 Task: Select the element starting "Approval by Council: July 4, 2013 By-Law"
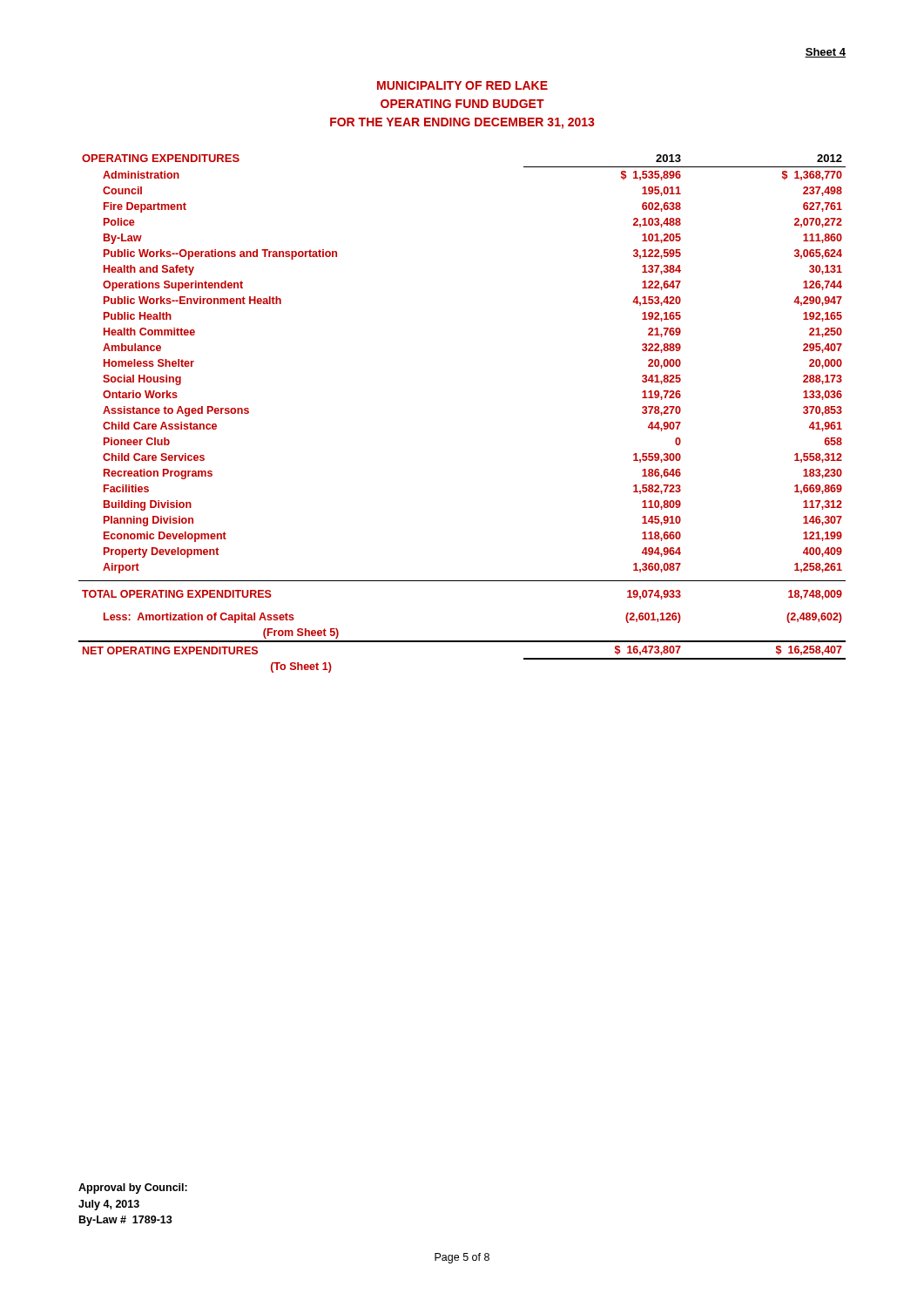133,1204
